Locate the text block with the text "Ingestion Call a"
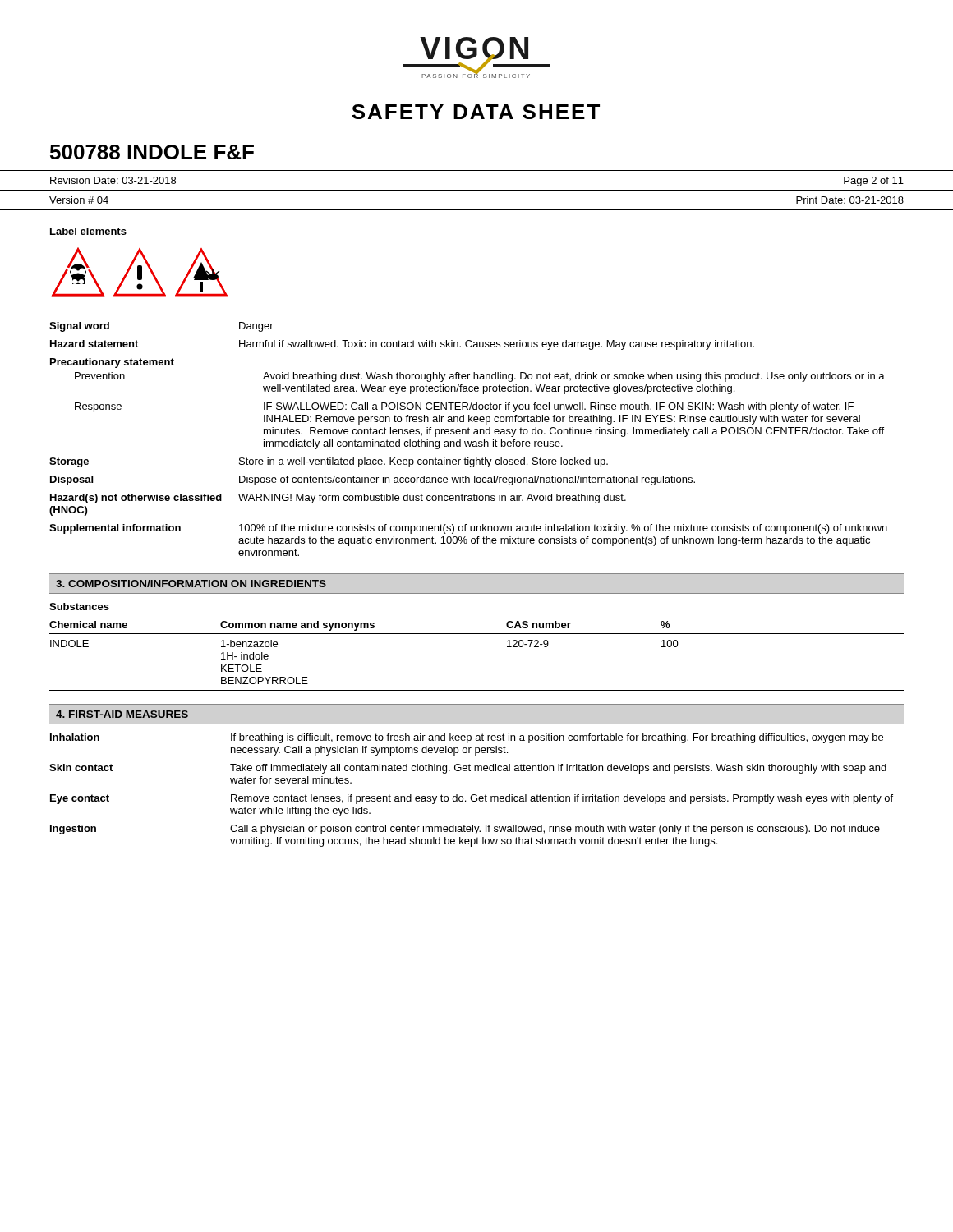 tap(476, 834)
